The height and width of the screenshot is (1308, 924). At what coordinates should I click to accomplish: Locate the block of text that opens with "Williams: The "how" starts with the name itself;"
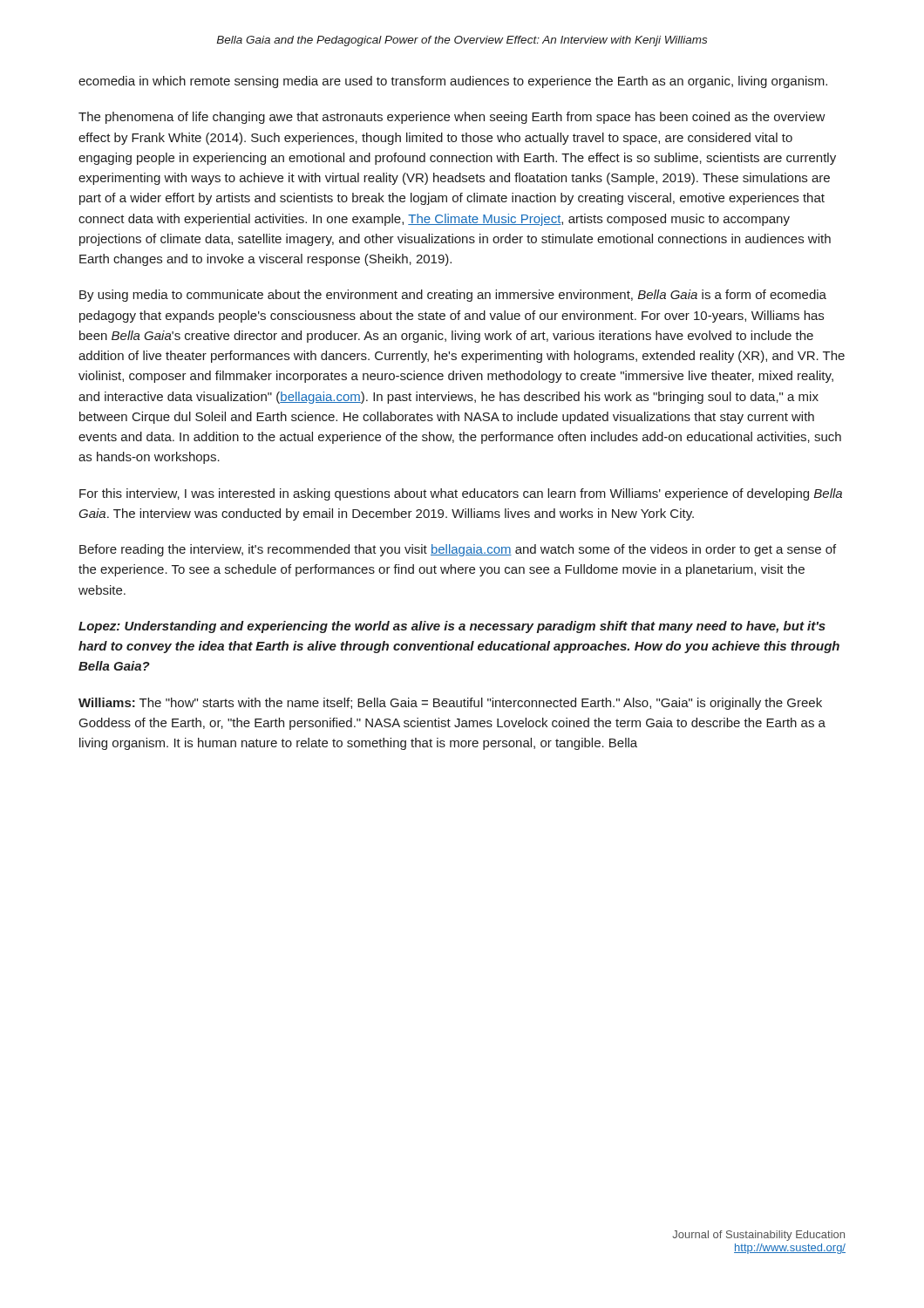[x=452, y=722]
